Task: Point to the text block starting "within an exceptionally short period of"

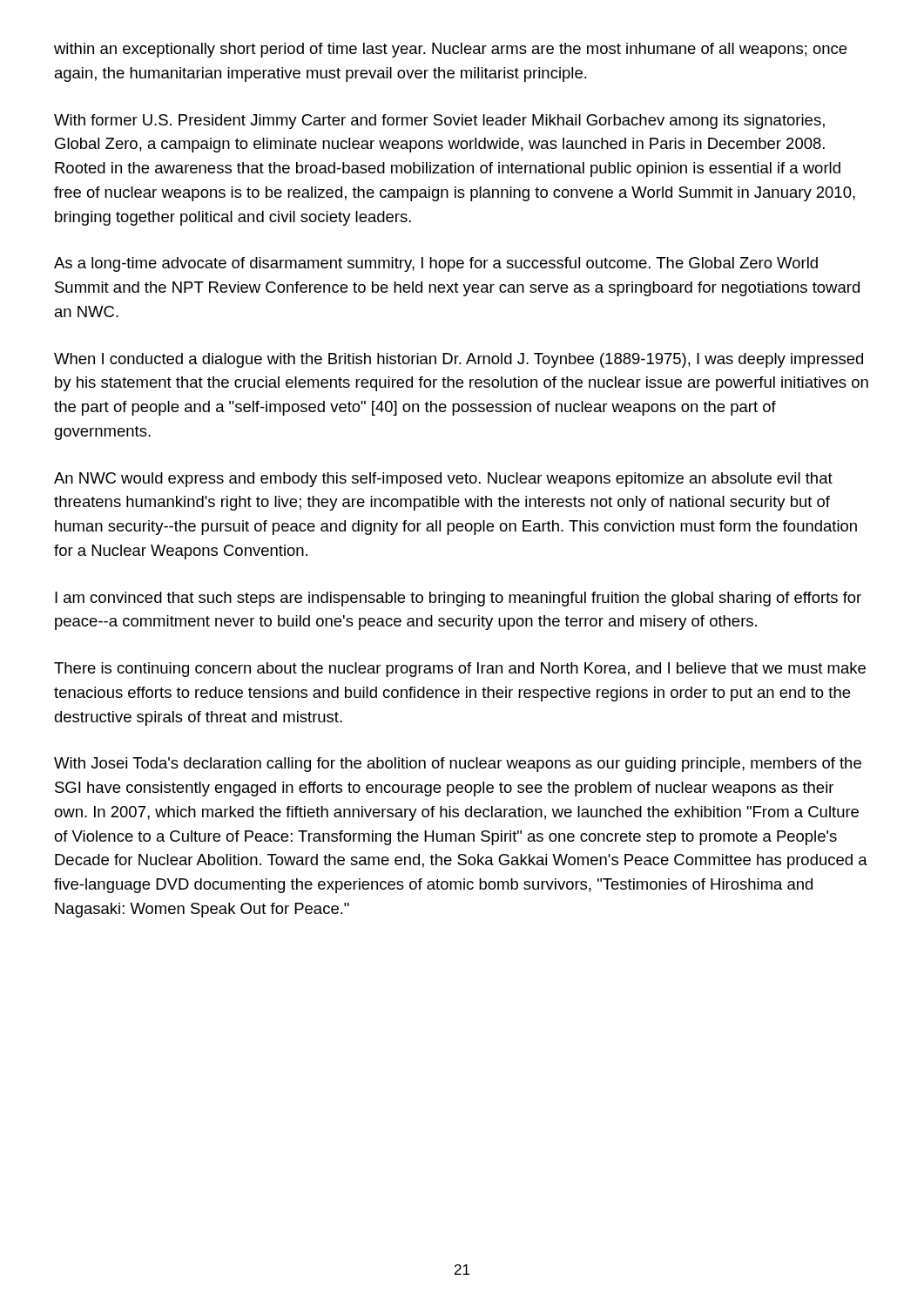Action: [x=451, y=60]
